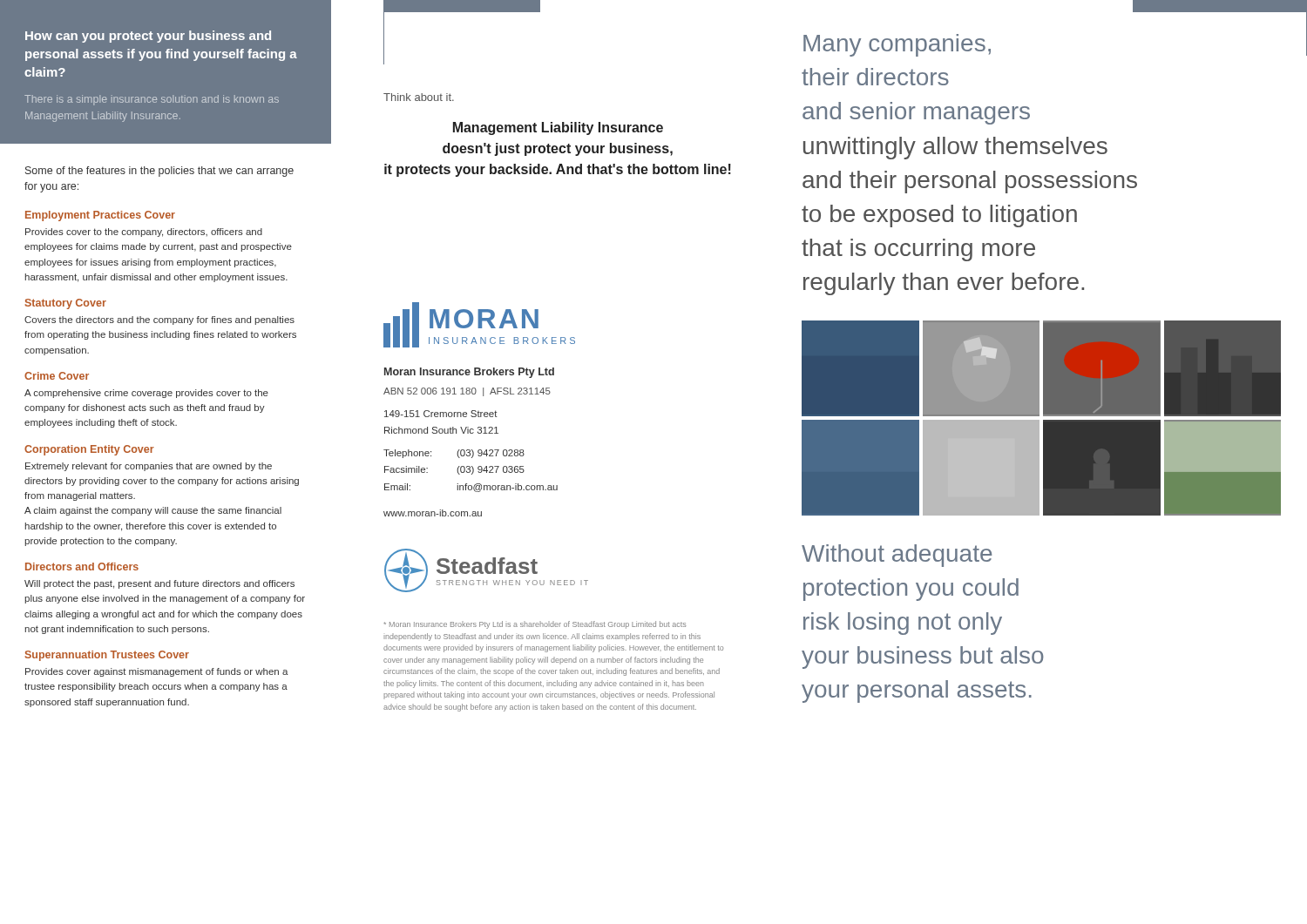
Task: Click the passage that begins "Moran Insurance Brokers Pty Ltd is a shareholder"
Action: point(554,666)
